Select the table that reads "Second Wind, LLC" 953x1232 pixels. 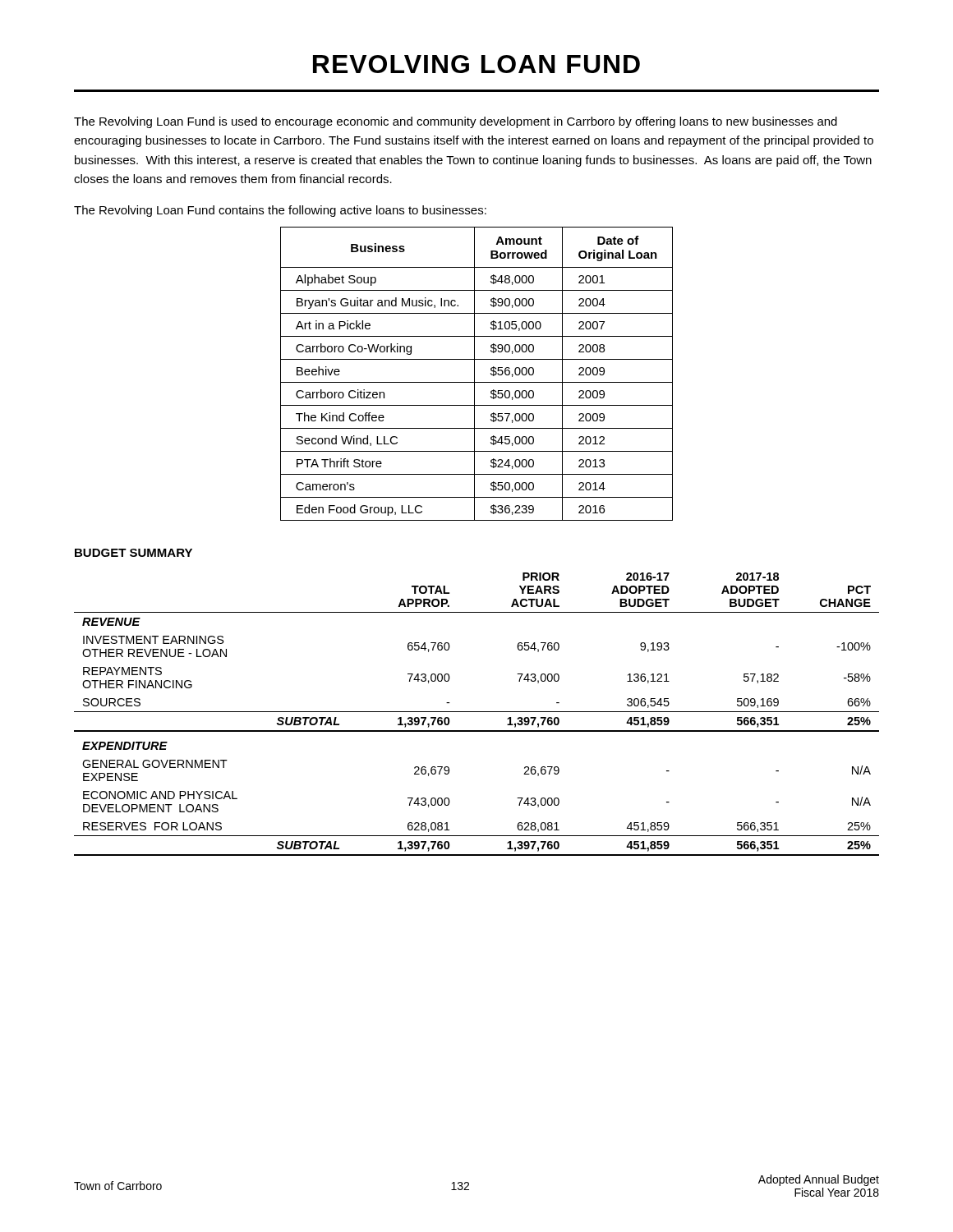click(476, 374)
